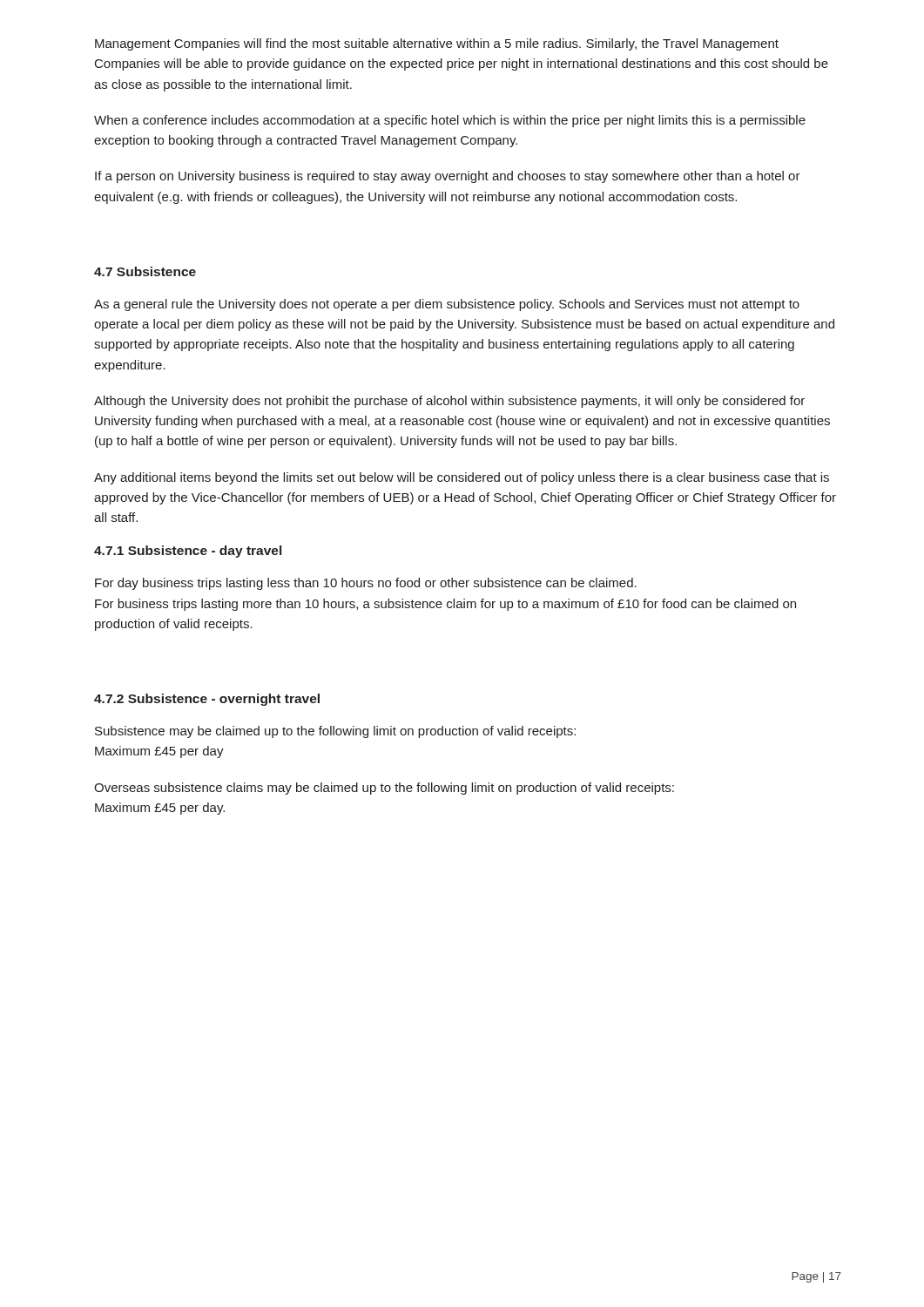The width and height of the screenshot is (924, 1307).
Task: Click the passage that begins "For day business trips lasting"
Action: click(x=446, y=603)
